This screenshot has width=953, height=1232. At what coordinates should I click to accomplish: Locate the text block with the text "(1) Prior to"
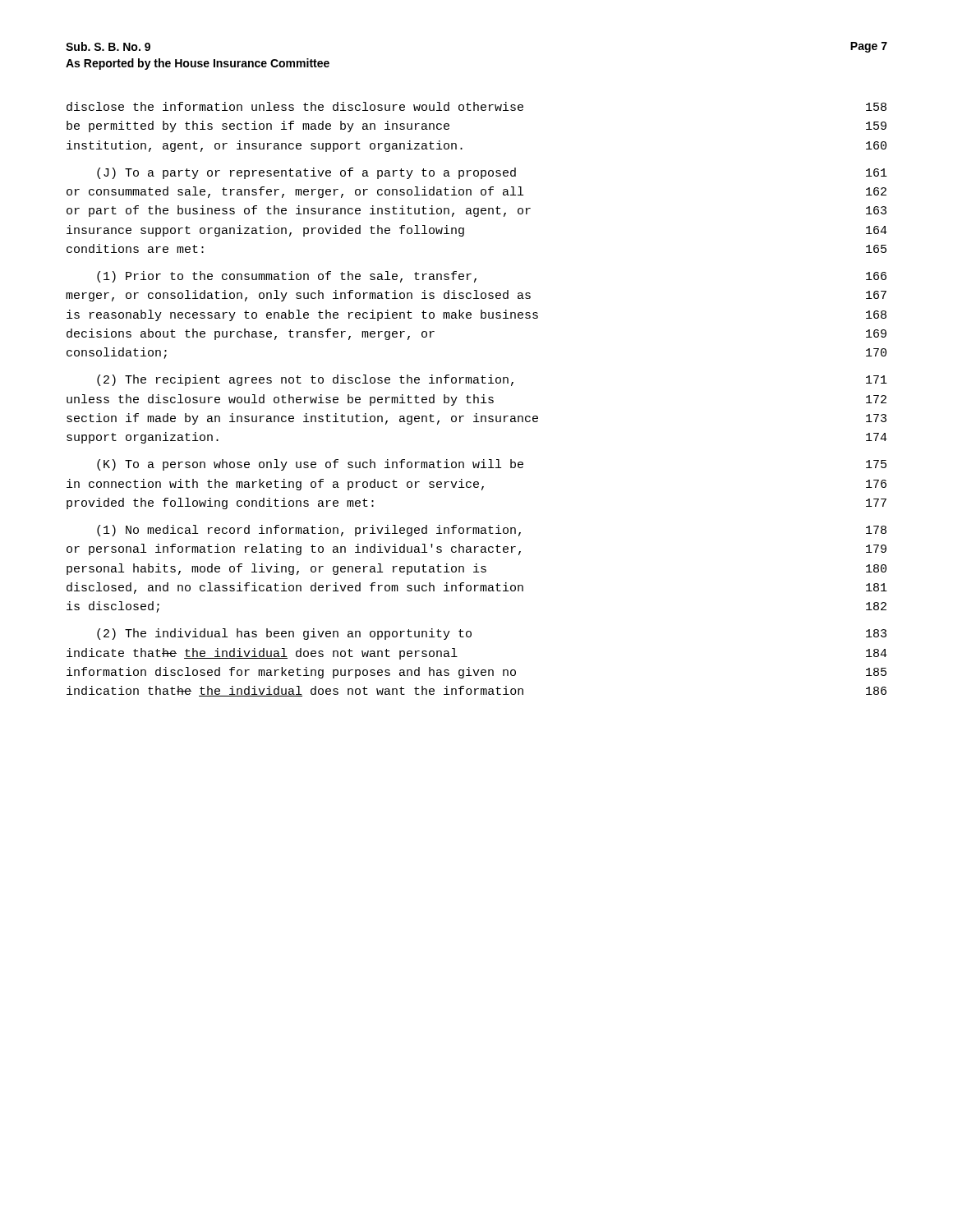pyautogui.click(x=476, y=315)
